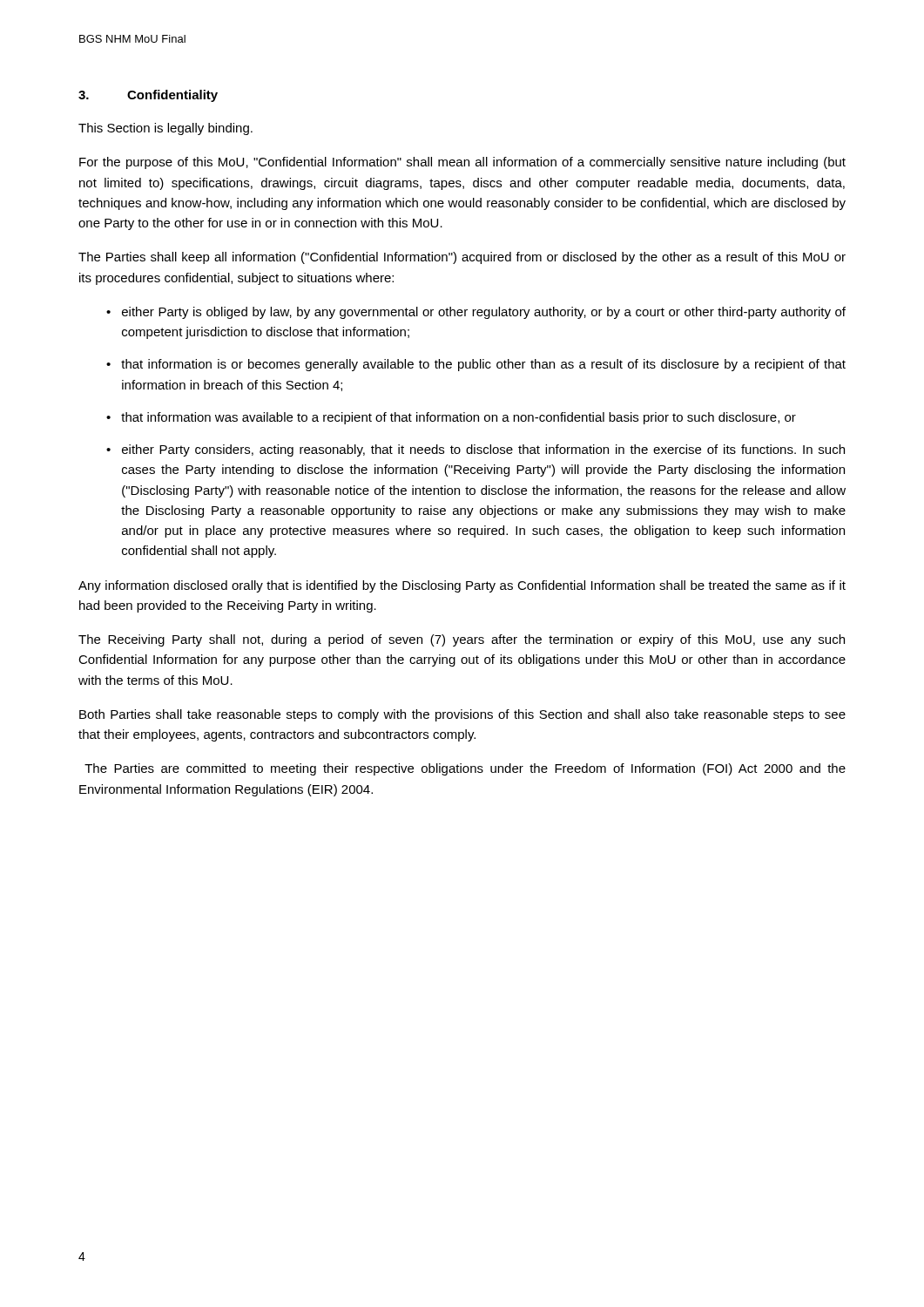Viewport: 924px width, 1307px height.
Task: Where does it say "This Section is legally binding."?
Action: pos(165,129)
